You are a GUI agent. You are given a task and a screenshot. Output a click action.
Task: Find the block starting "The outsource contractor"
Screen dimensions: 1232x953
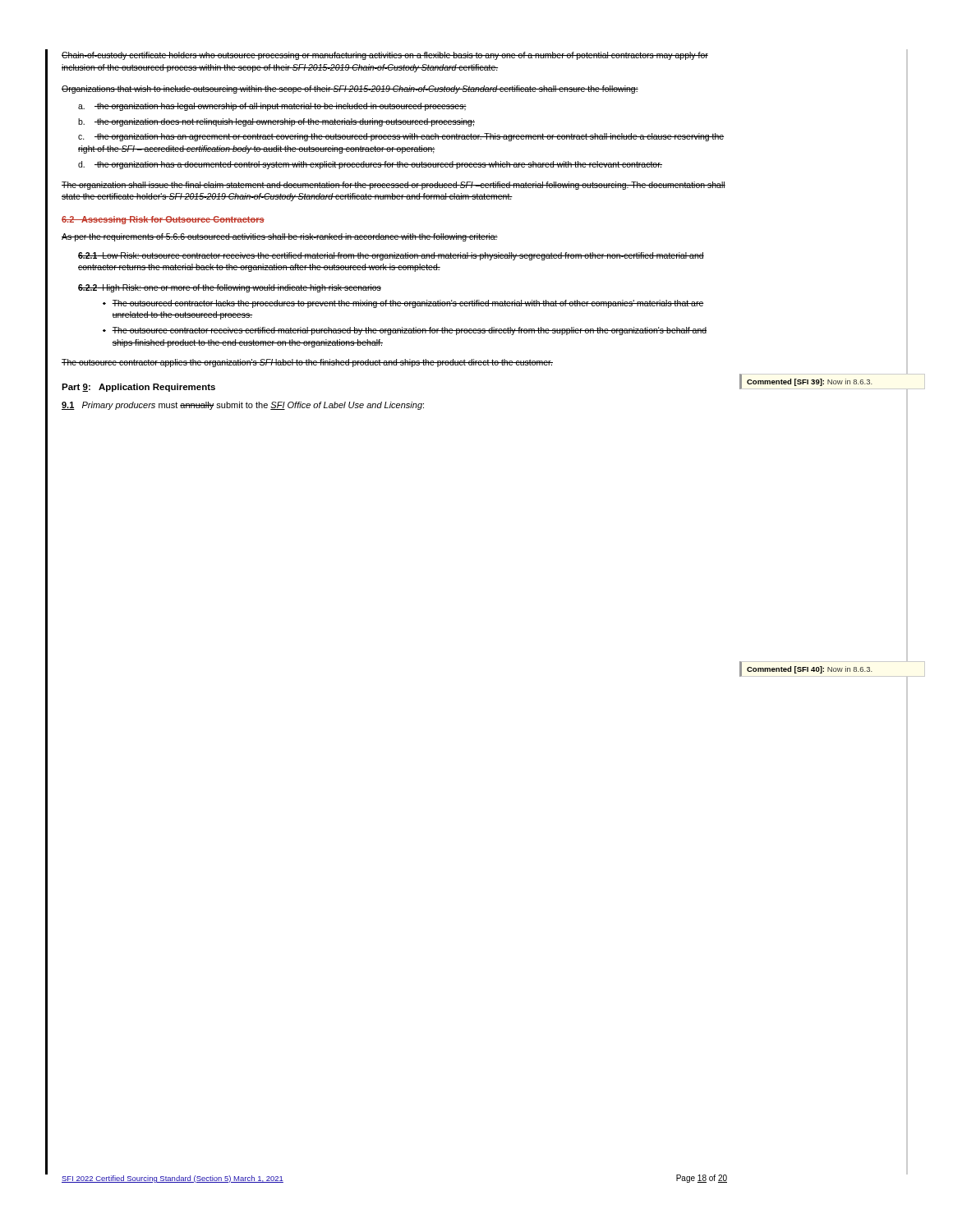tap(394, 363)
